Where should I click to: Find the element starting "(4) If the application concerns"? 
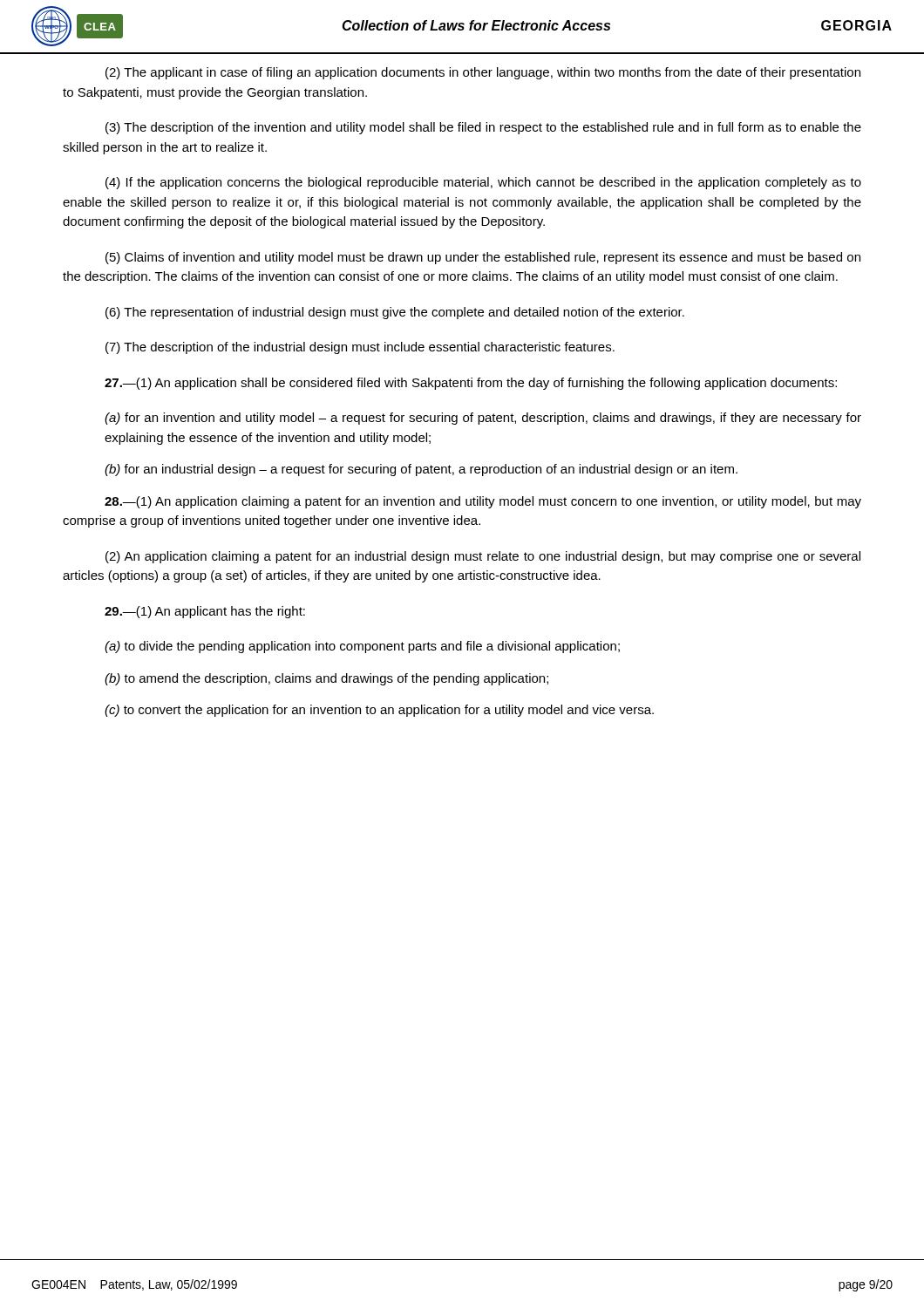[462, 201]
